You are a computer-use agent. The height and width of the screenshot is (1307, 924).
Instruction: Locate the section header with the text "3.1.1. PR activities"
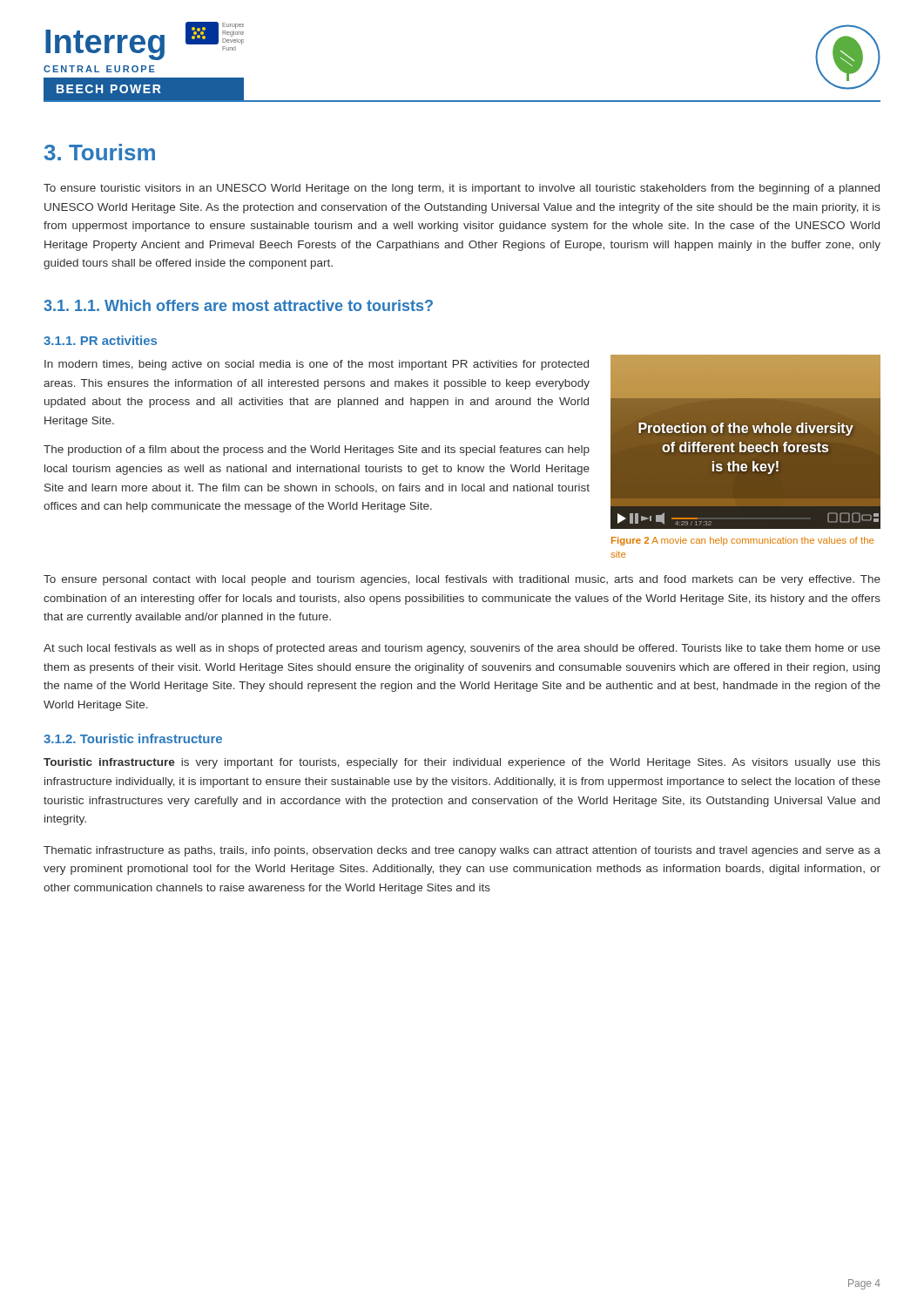coord(101,340)
